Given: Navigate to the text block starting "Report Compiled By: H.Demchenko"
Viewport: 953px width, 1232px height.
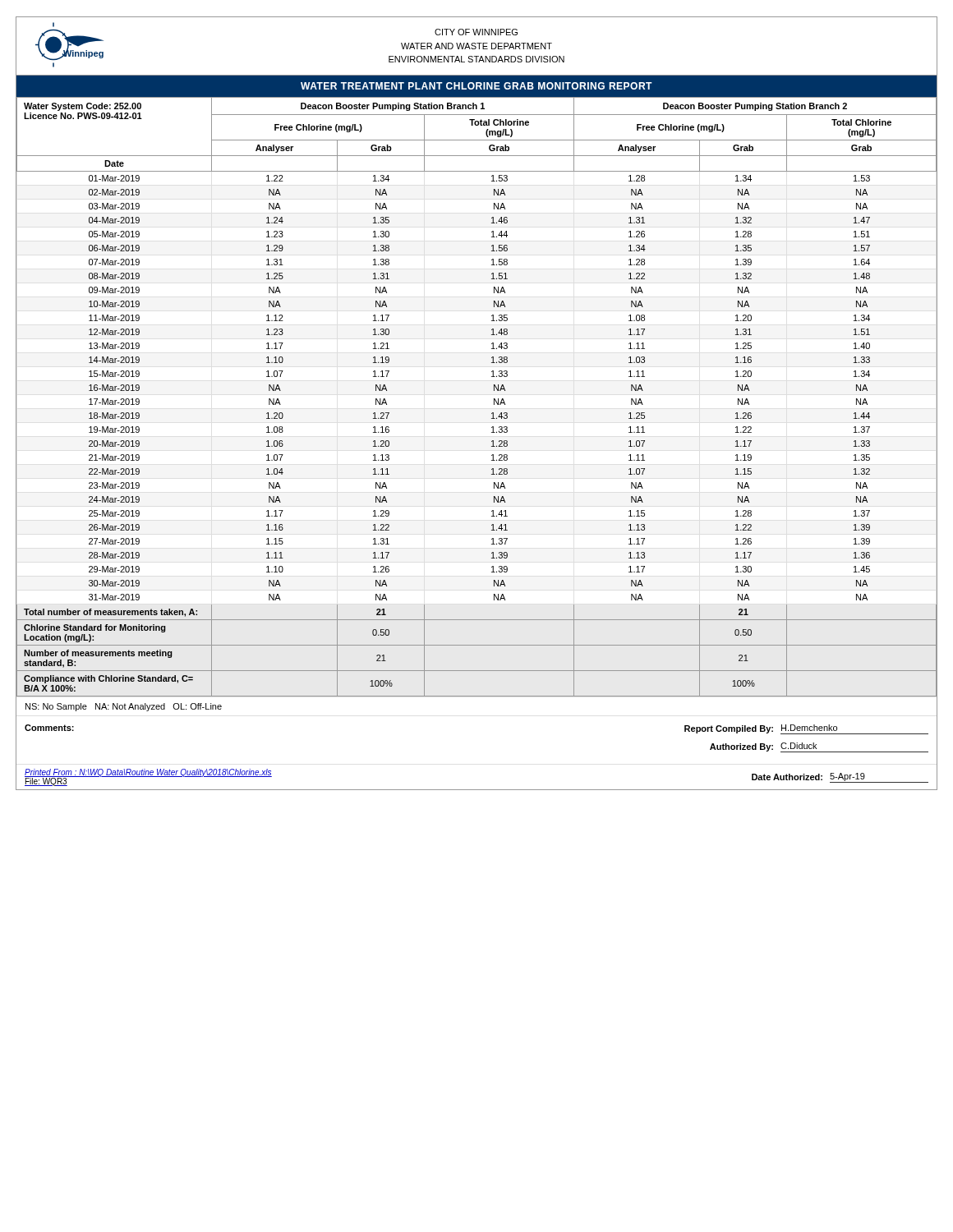Looking at the screenshot, I should coord(806,728).
